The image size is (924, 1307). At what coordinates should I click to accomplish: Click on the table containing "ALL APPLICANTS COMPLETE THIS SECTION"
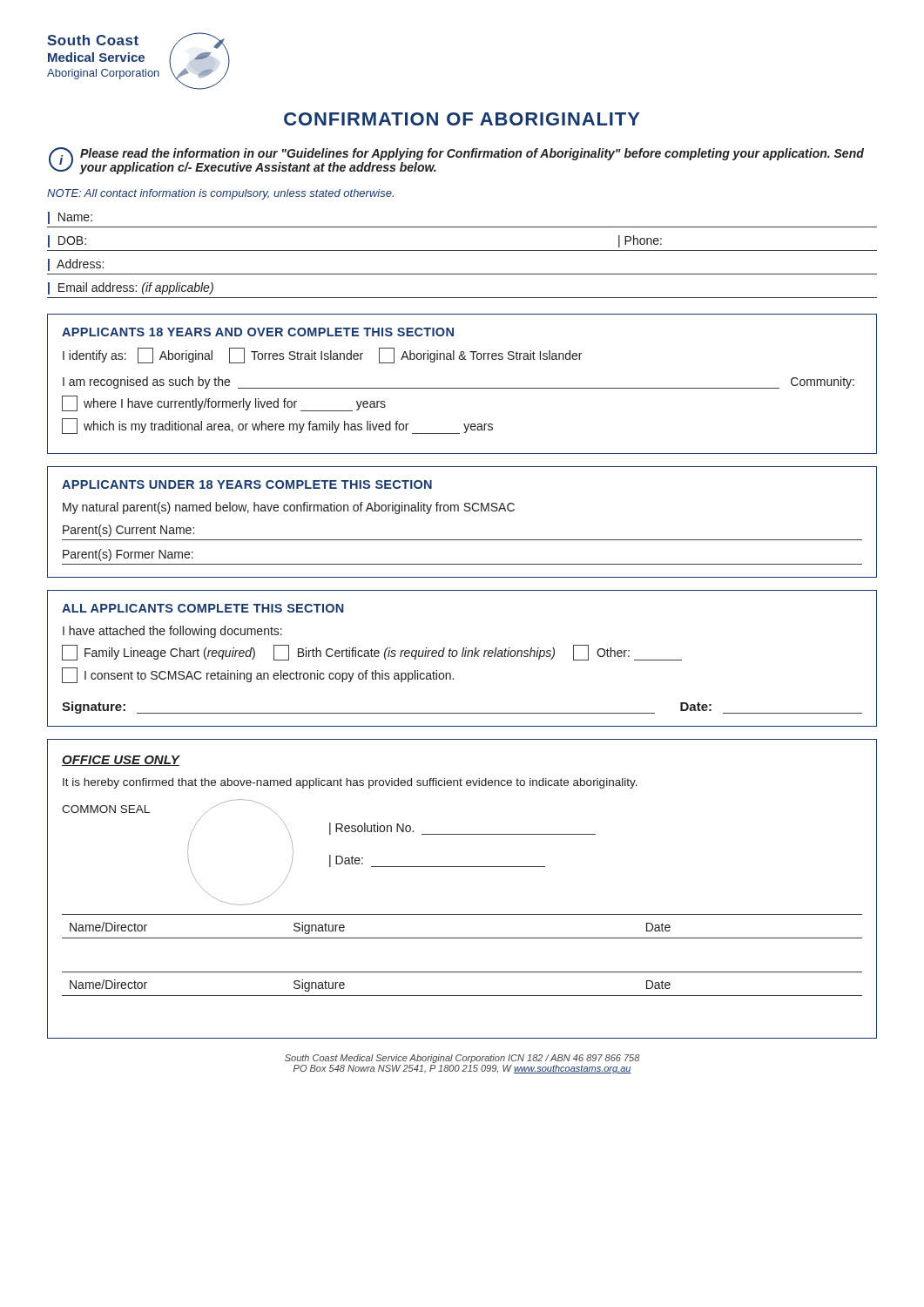tap(462, 658)
